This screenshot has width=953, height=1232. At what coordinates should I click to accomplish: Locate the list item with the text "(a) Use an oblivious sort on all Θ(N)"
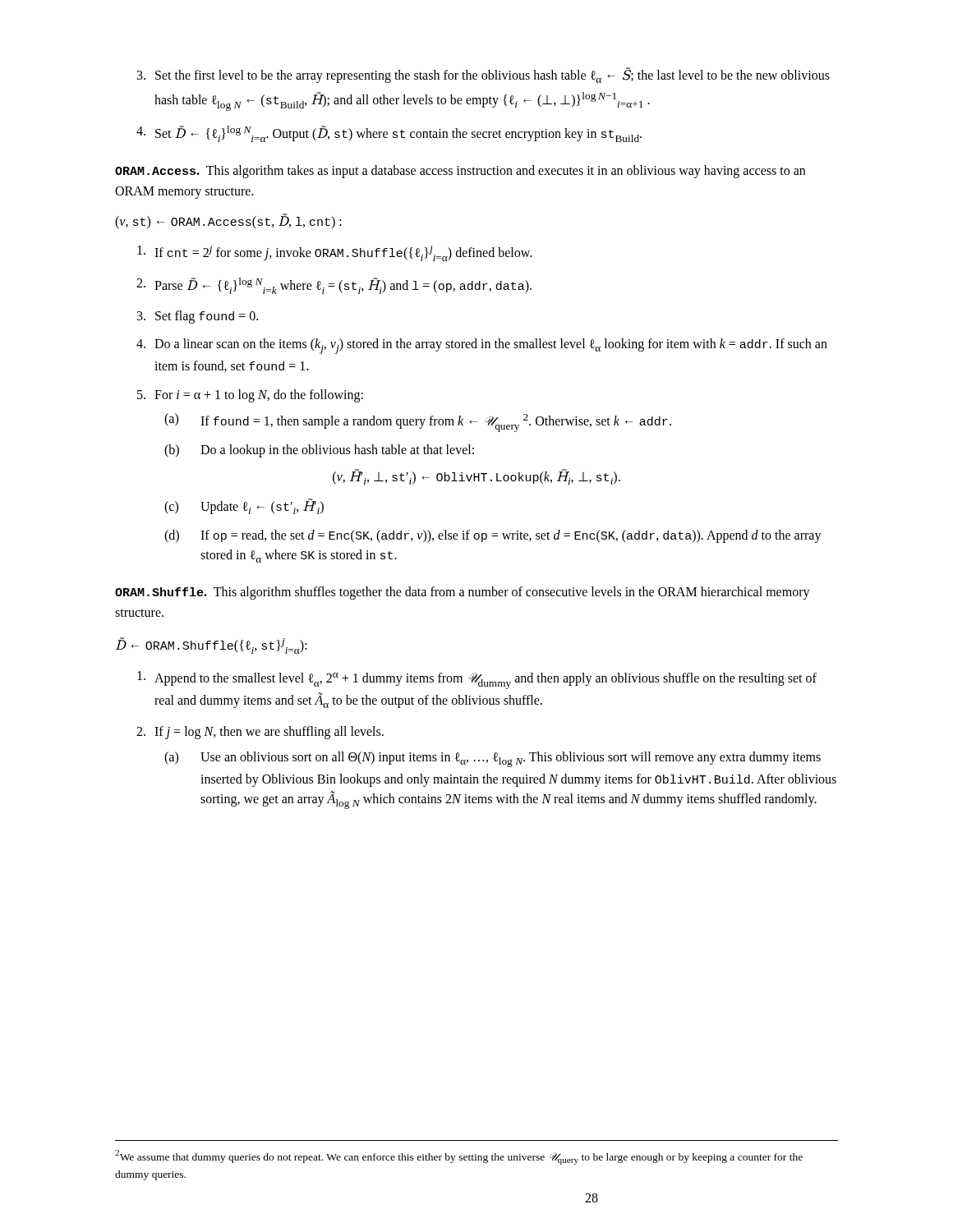coord(501,780)
